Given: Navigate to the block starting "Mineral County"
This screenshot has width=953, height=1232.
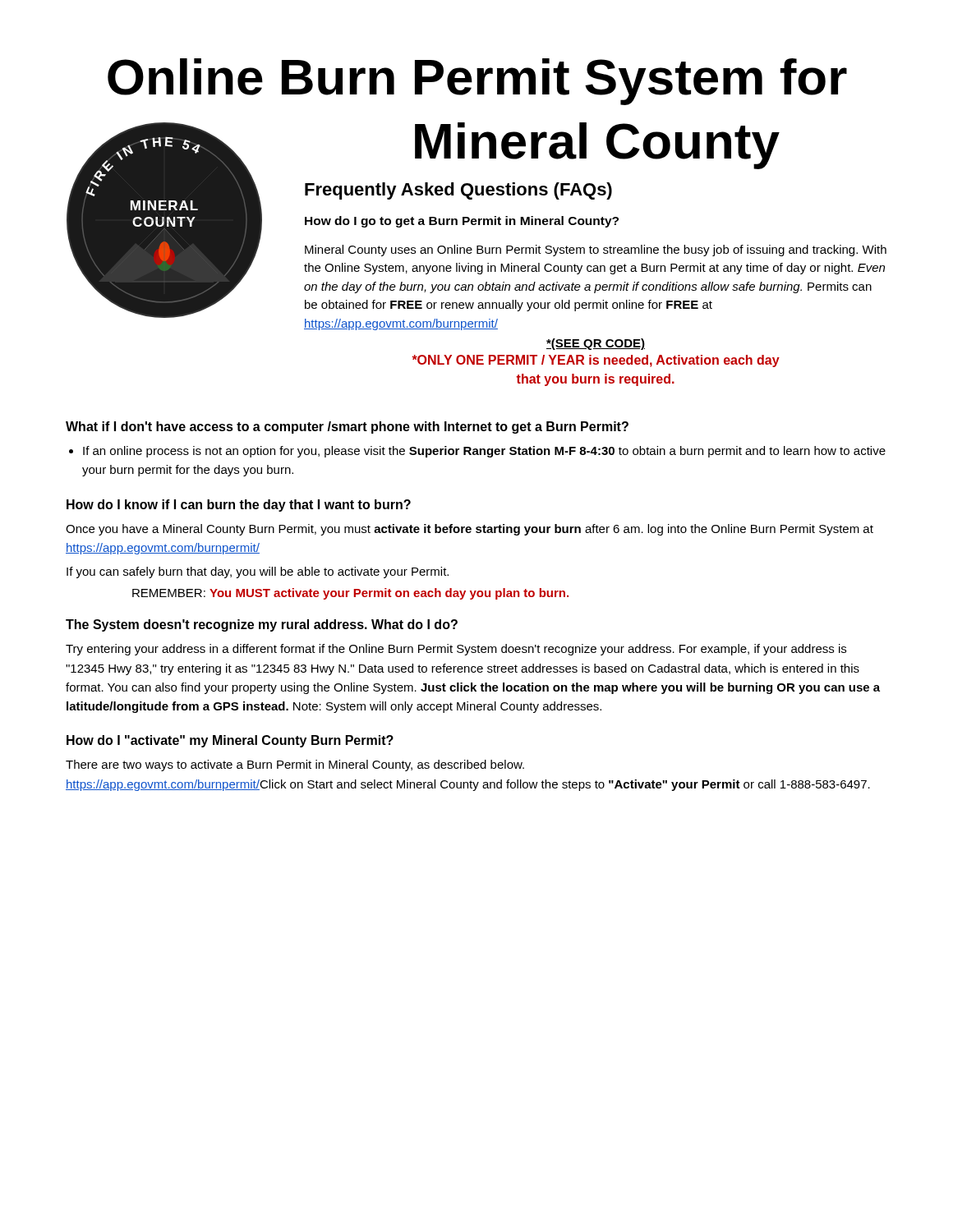Looking at the screenshot, I should pyautogui.click(x=596, y=141).
